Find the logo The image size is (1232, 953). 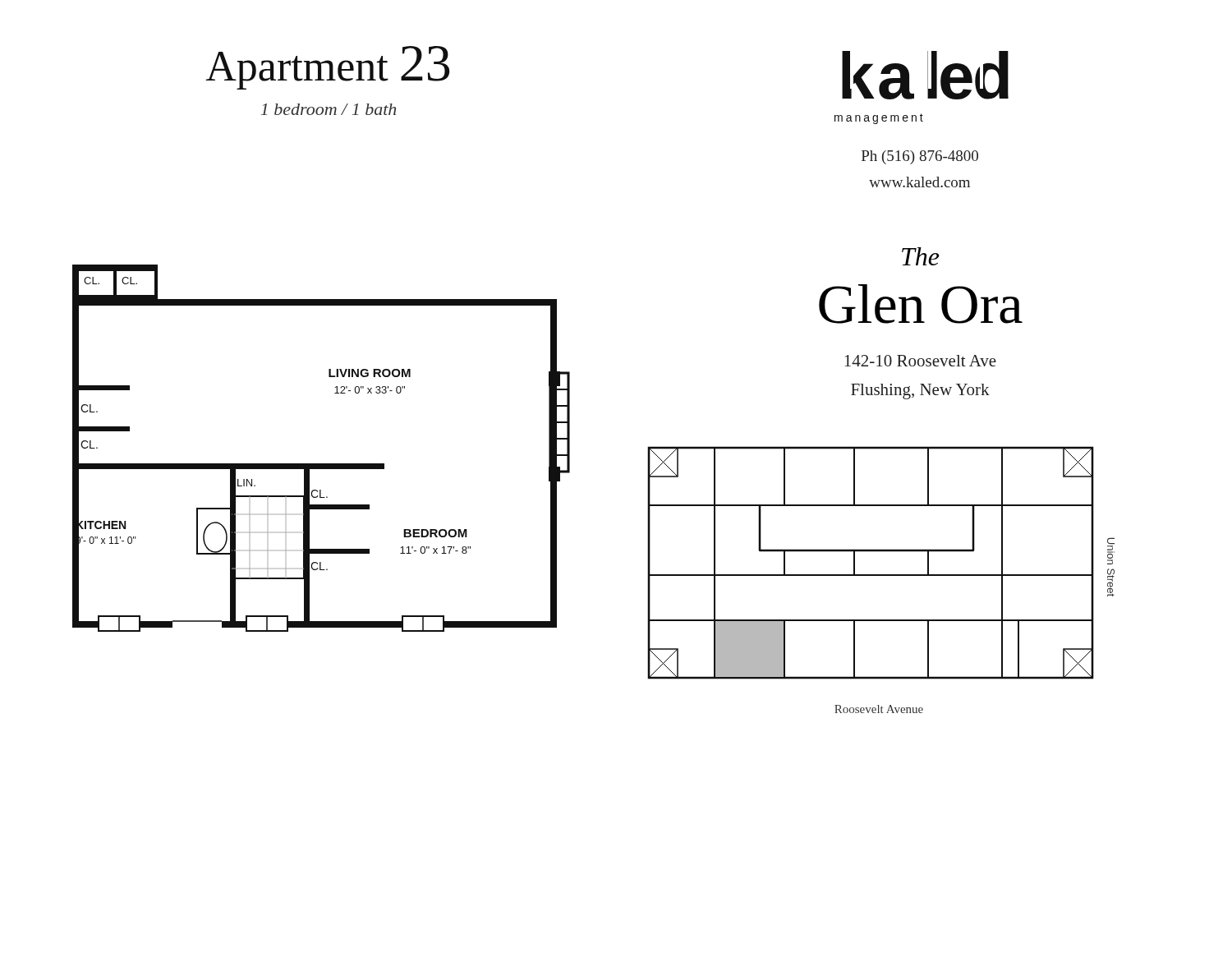click(x=920, y=80)
